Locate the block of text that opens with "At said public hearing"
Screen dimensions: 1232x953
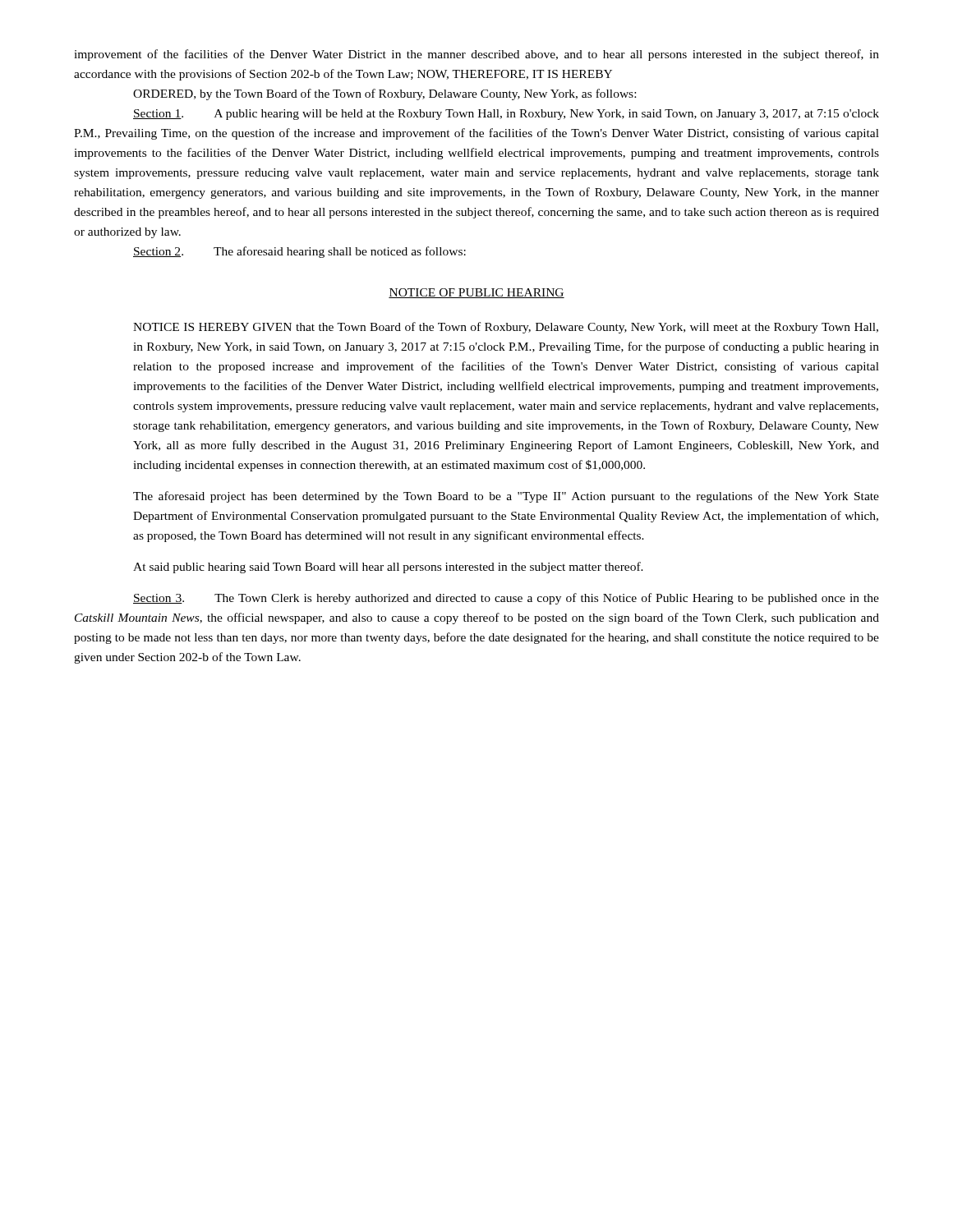click(388, 567)
